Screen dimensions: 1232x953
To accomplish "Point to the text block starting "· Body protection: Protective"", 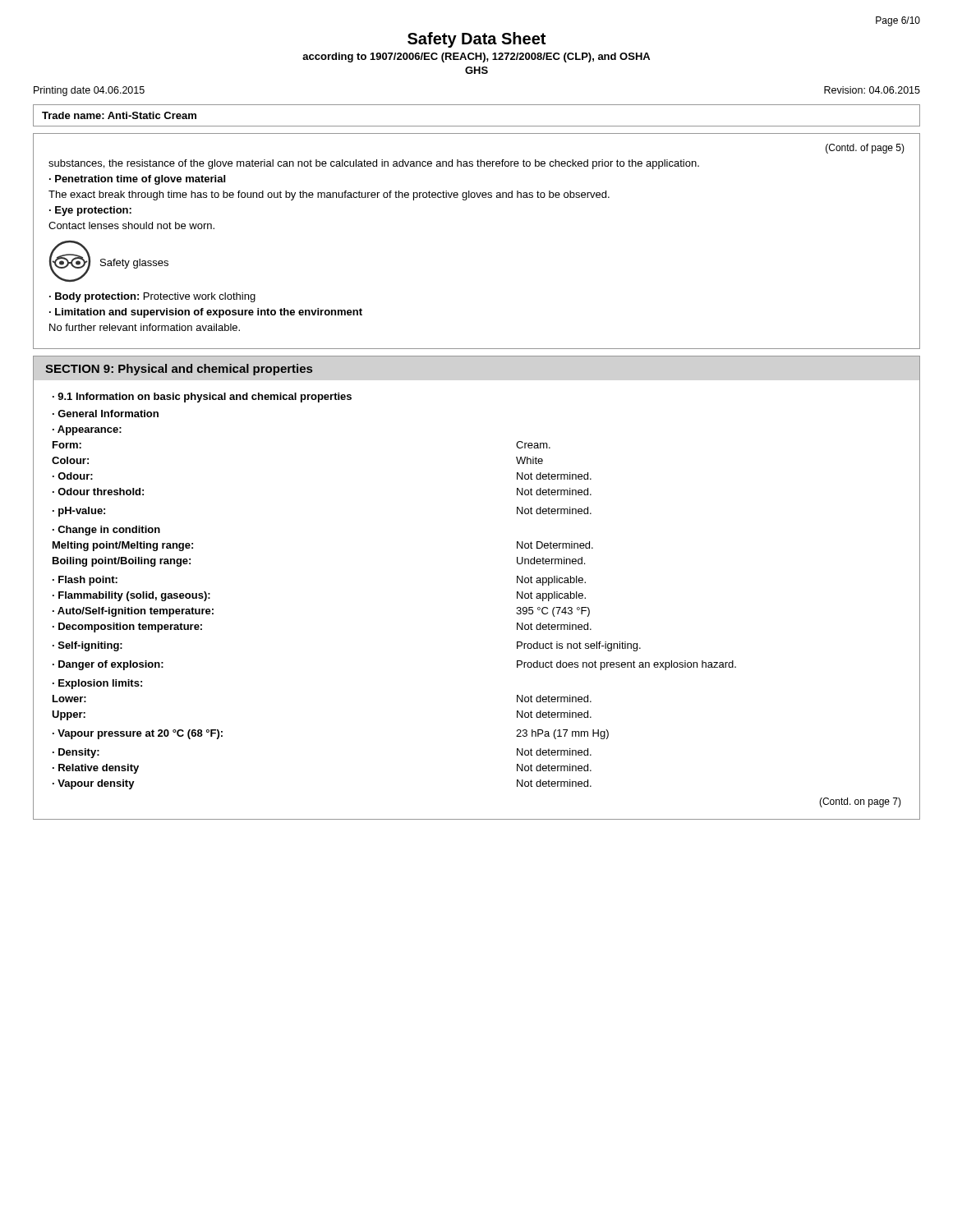I will [x=152, y=297].
